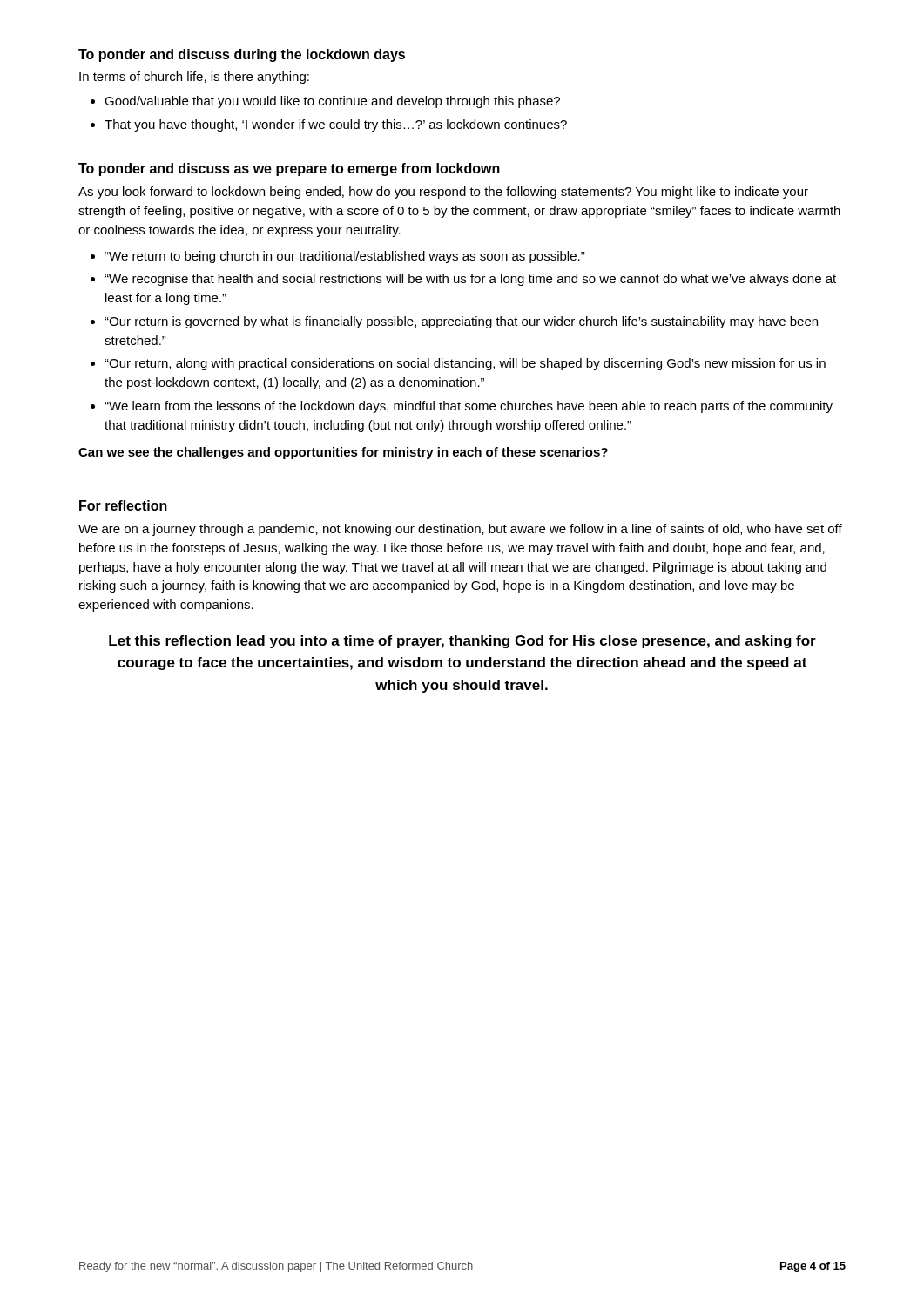Navigate to the passage starting "For reflection"

[123, 506]
